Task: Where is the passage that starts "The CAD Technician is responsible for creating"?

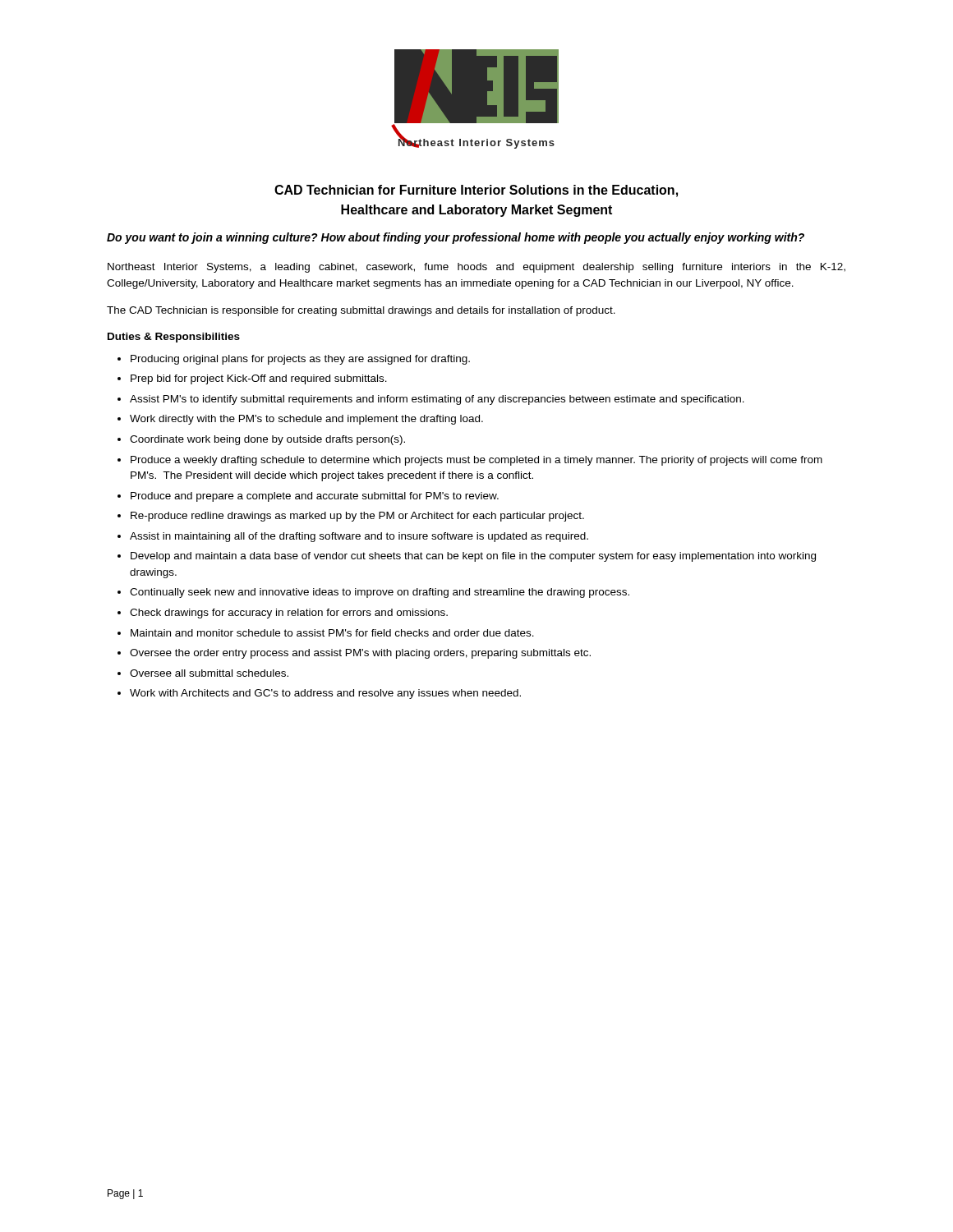Action: [361, 310]
